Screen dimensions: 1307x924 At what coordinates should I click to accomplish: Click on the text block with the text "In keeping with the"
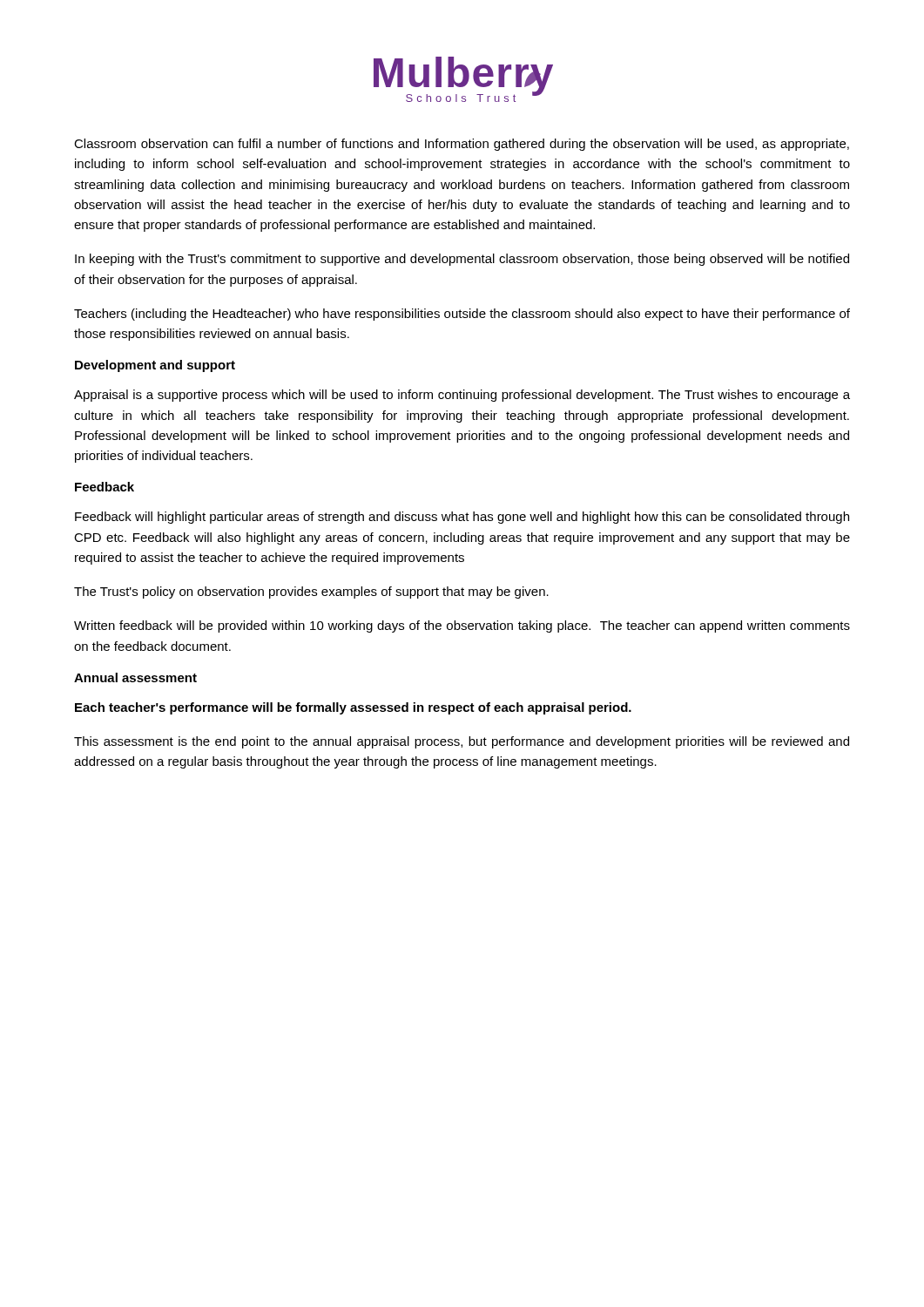(x=462, y=269)
